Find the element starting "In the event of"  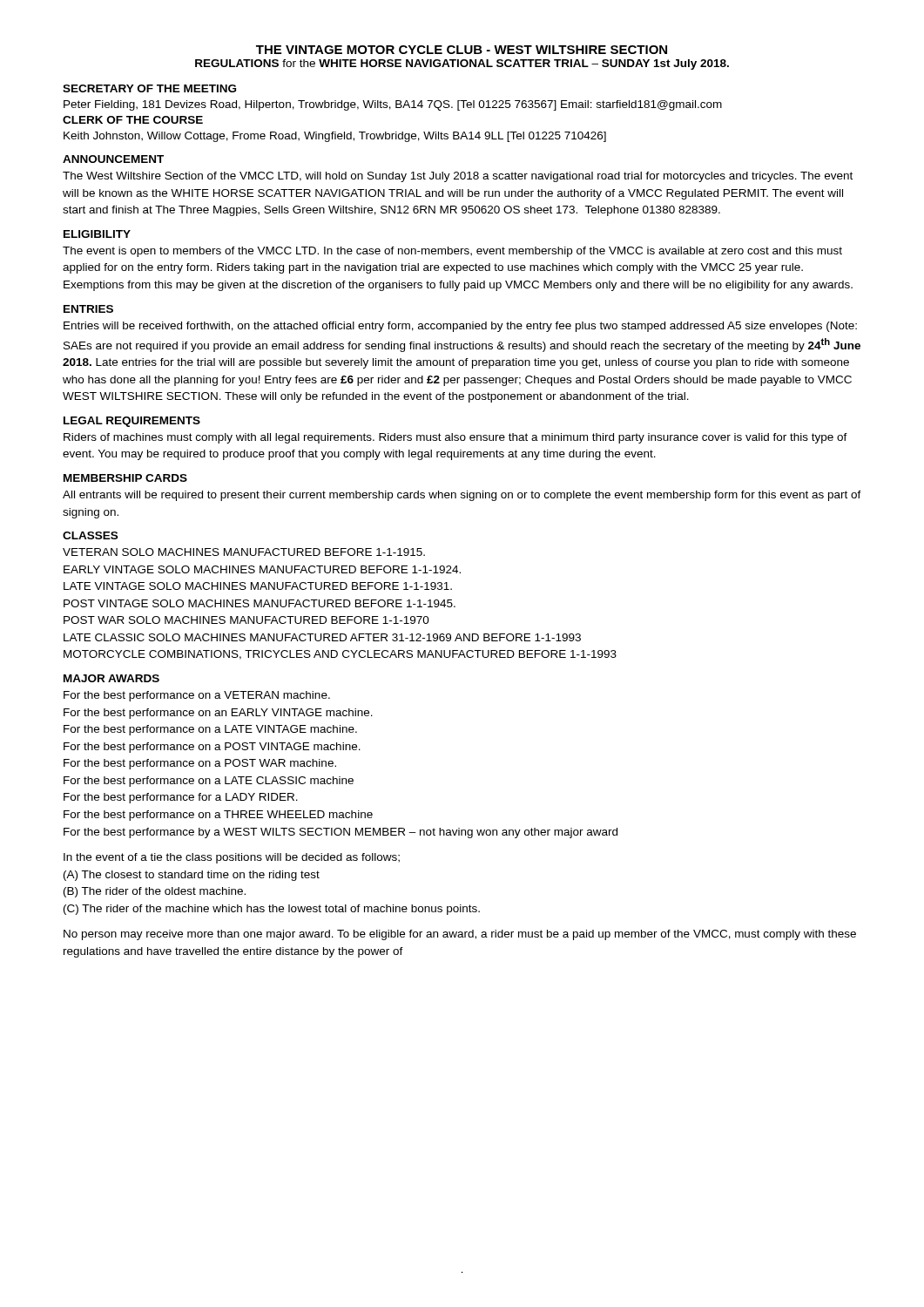[272, 883]
